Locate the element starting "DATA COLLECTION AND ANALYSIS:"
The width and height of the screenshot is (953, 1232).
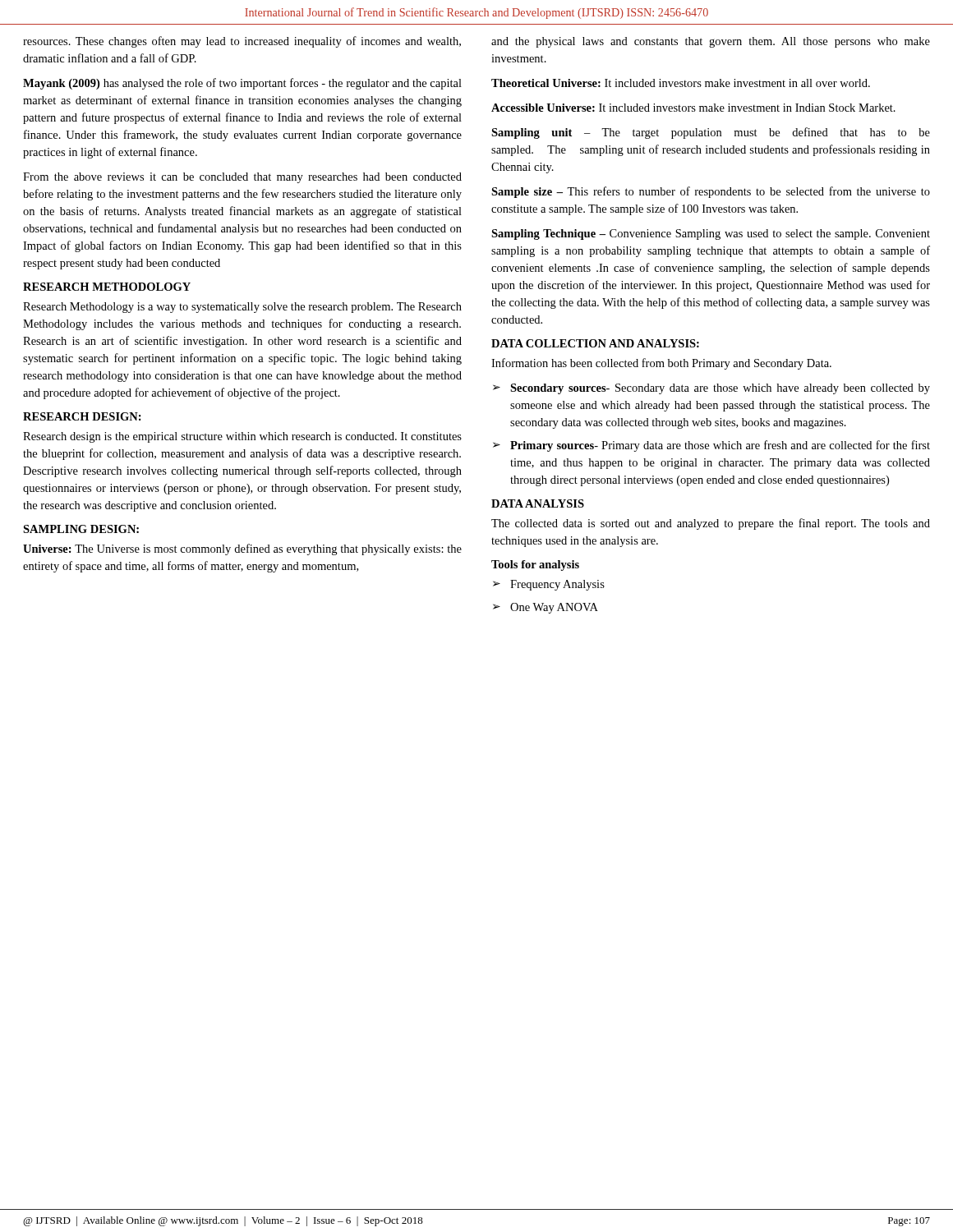596,344
